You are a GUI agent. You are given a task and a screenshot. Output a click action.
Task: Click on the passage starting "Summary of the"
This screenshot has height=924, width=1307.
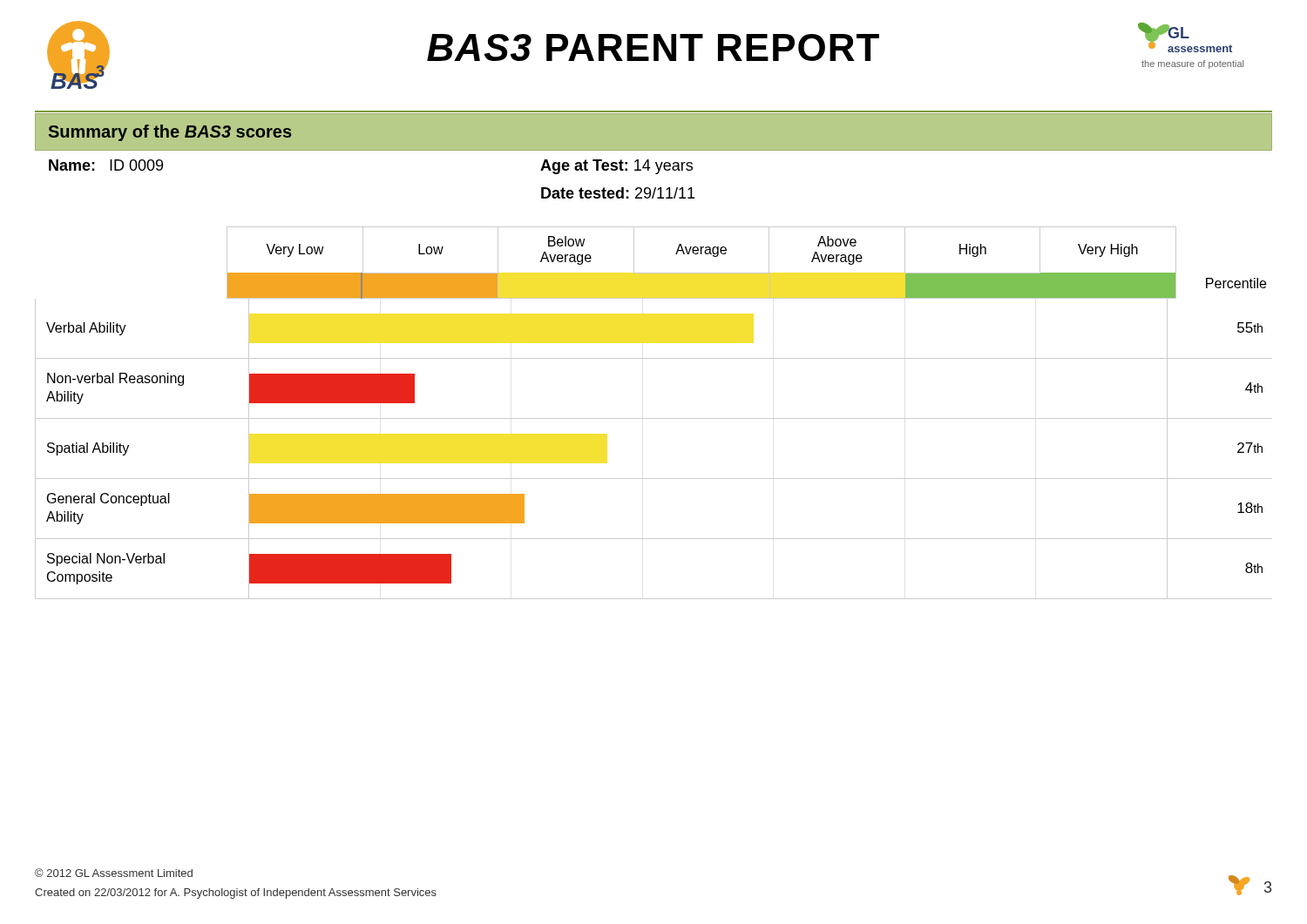click(170, 132)
